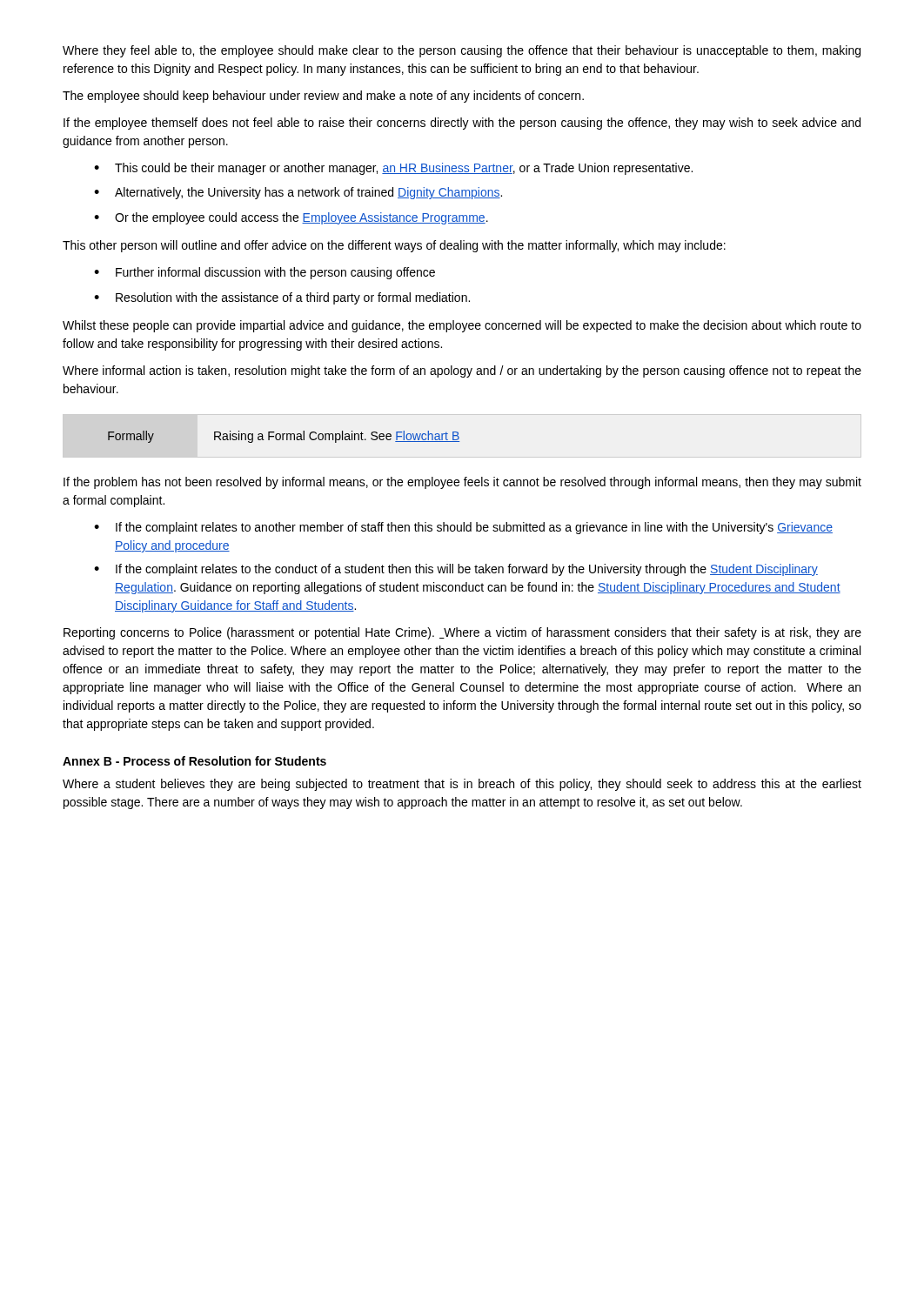Find the list item with the text "• Alternatively, the University"
Viewport: 924px width, 1305px height.
point(478,194)
